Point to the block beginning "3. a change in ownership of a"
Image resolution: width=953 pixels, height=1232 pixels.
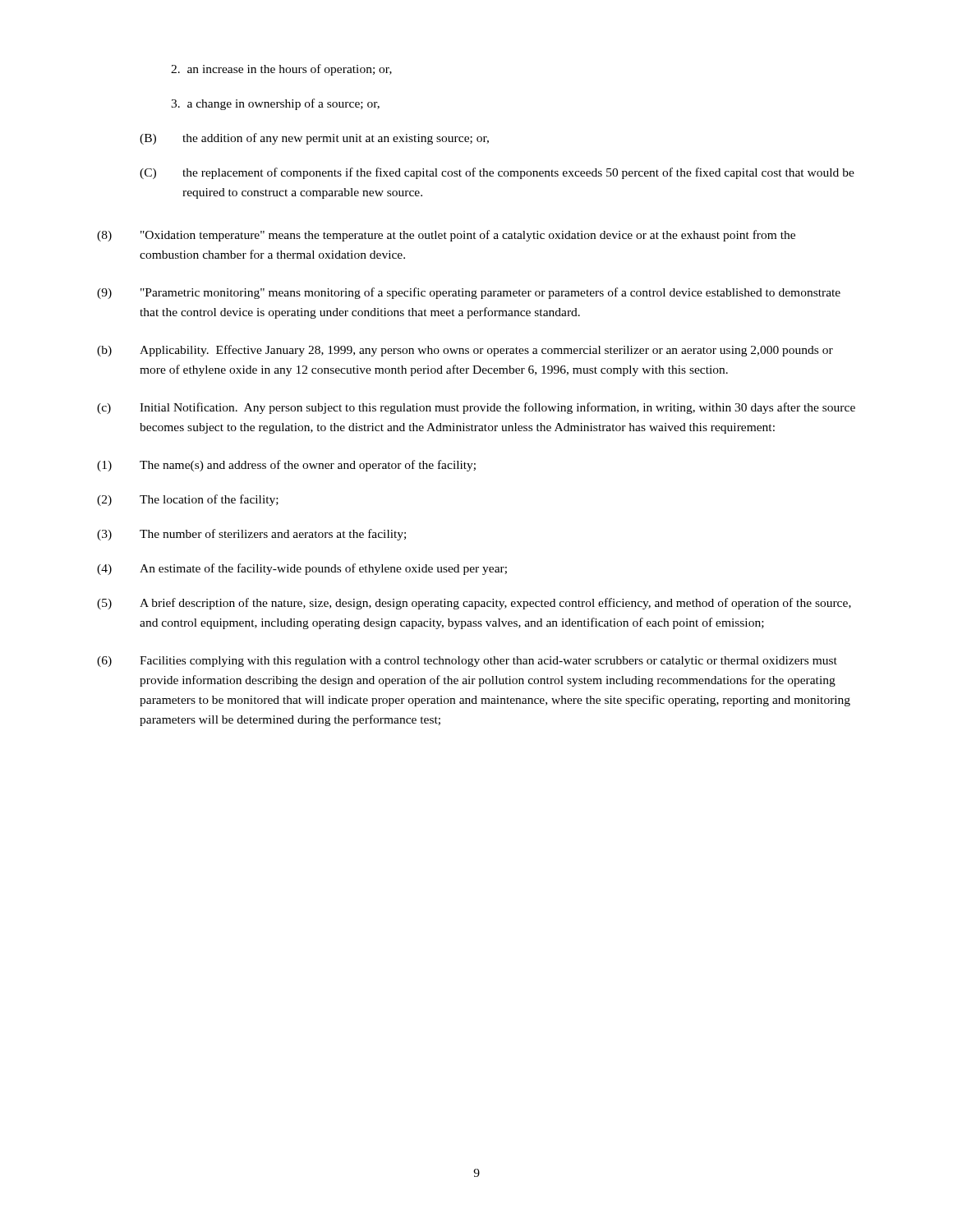(x=275, y=103)
